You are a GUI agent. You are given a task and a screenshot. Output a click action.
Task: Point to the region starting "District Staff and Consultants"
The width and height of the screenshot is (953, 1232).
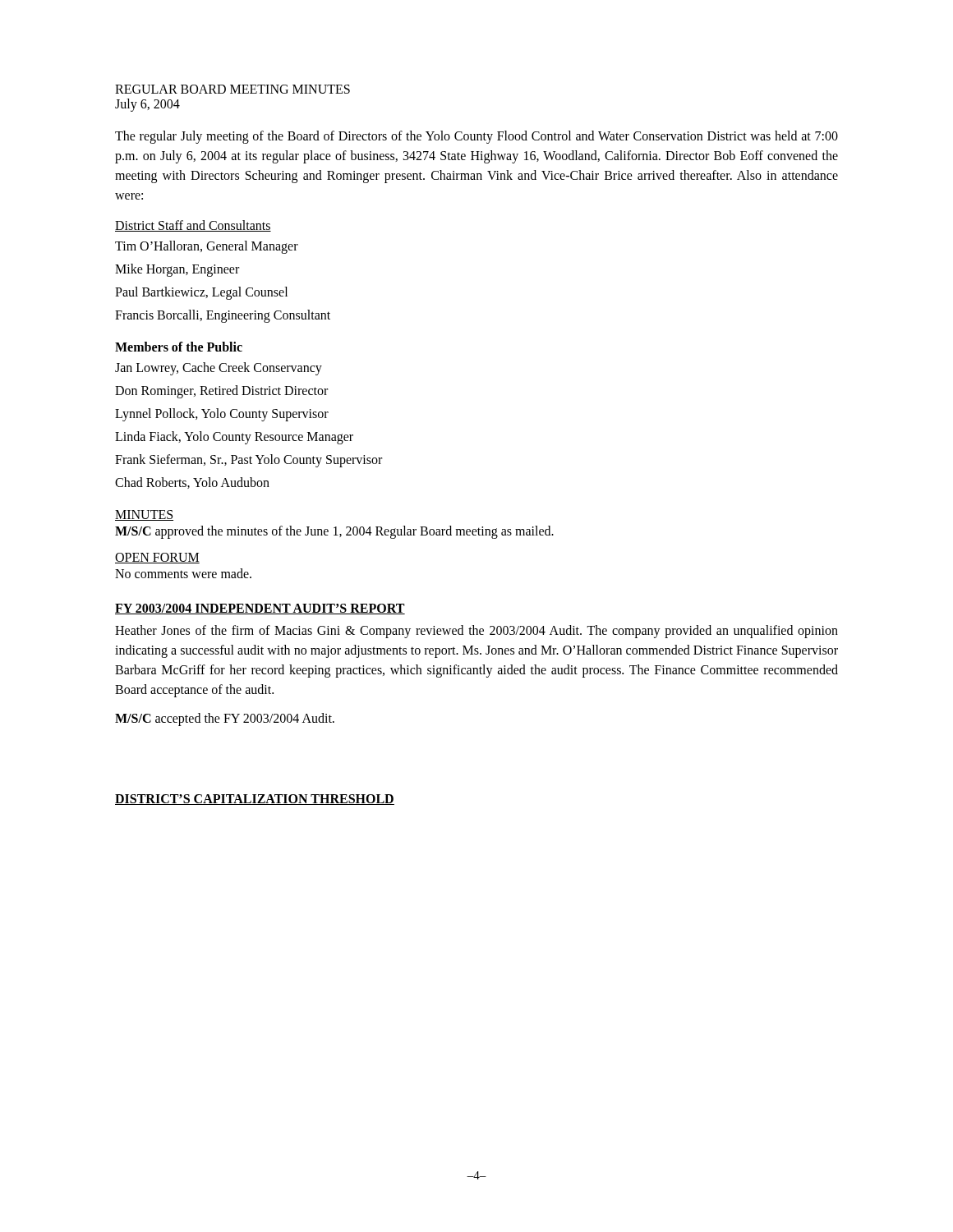193,225
